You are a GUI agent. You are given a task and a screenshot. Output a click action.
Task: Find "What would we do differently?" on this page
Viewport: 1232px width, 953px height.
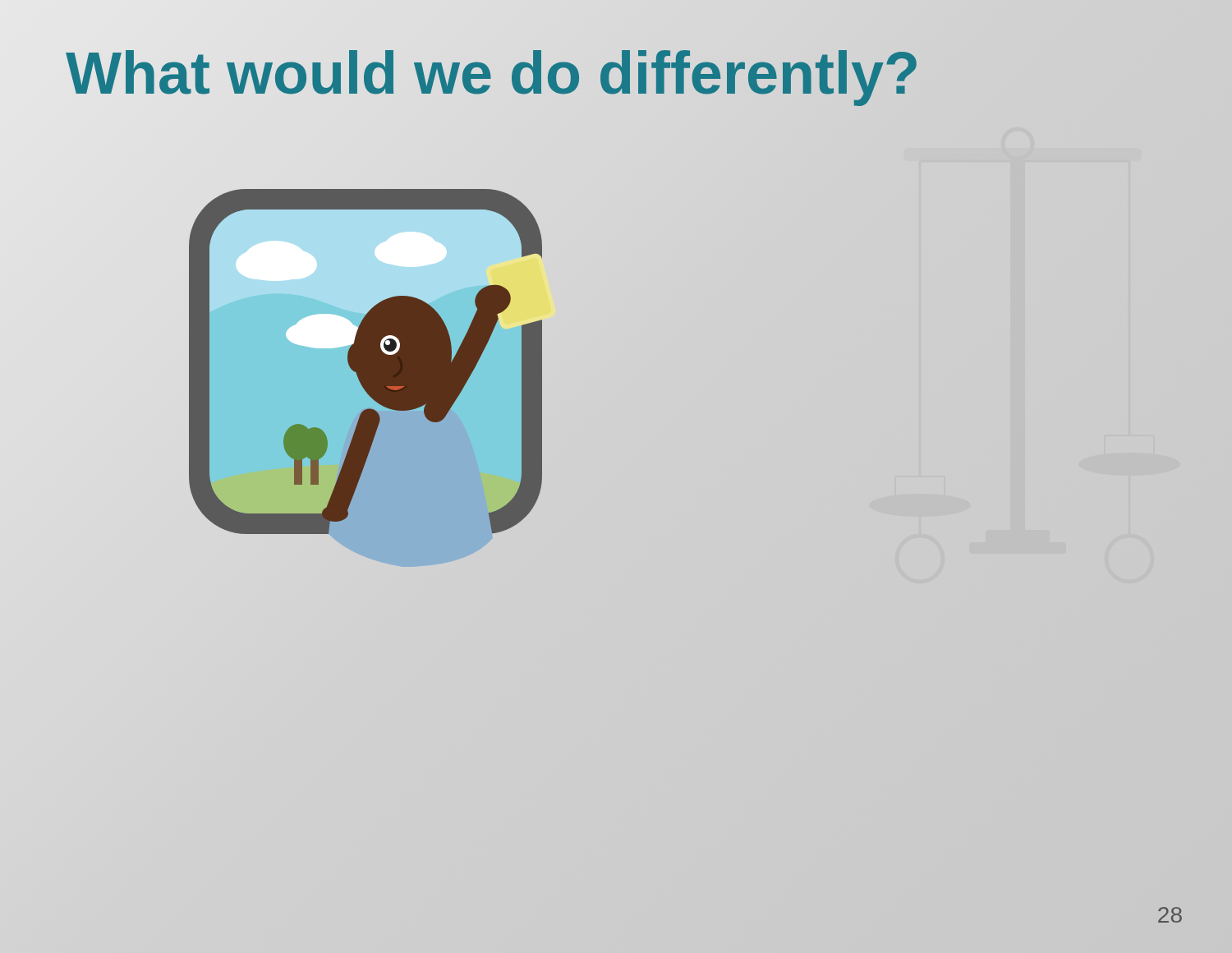pyautogui.click(x=493, y=74)
